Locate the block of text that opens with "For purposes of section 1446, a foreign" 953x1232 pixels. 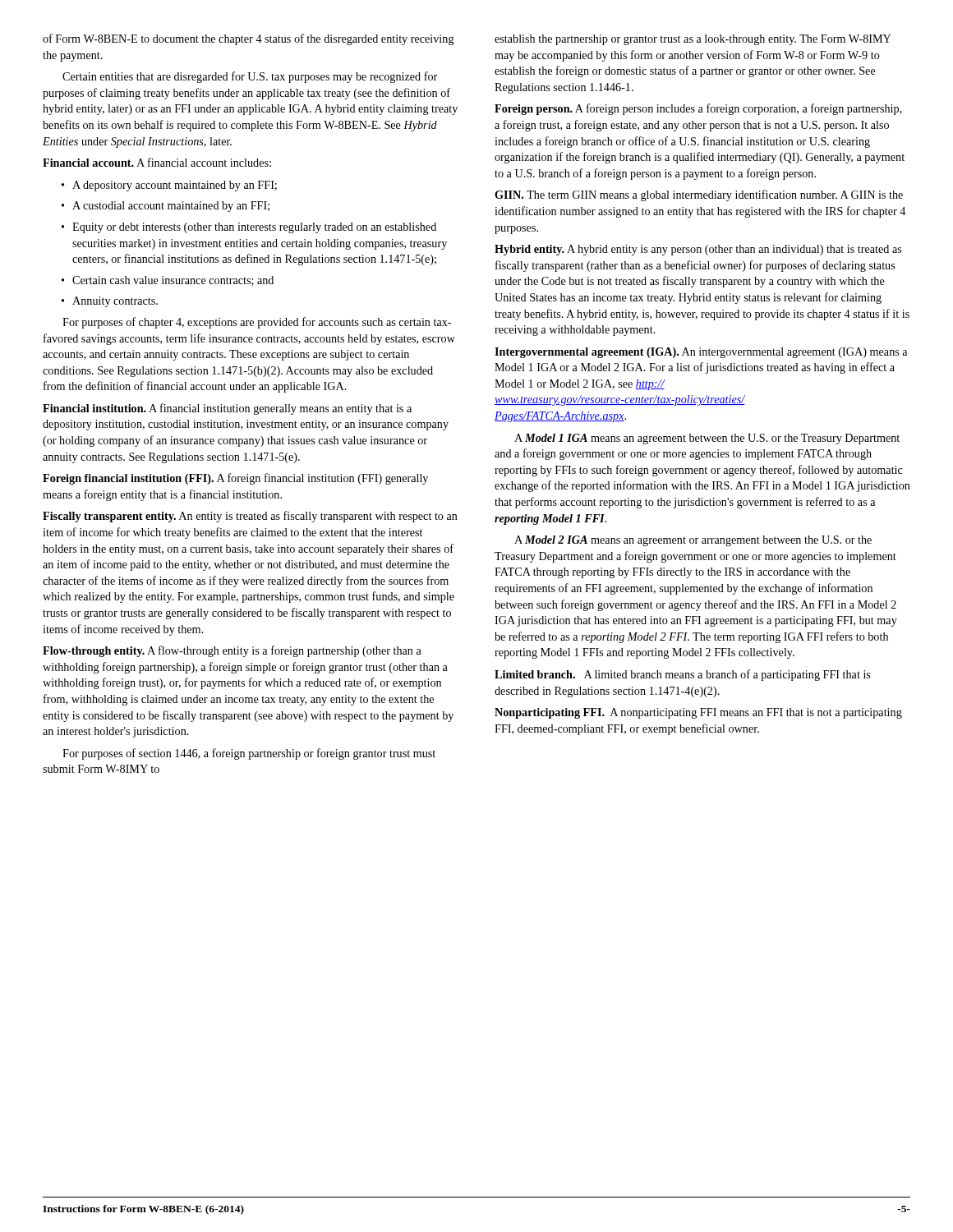[x=251, y=762]
